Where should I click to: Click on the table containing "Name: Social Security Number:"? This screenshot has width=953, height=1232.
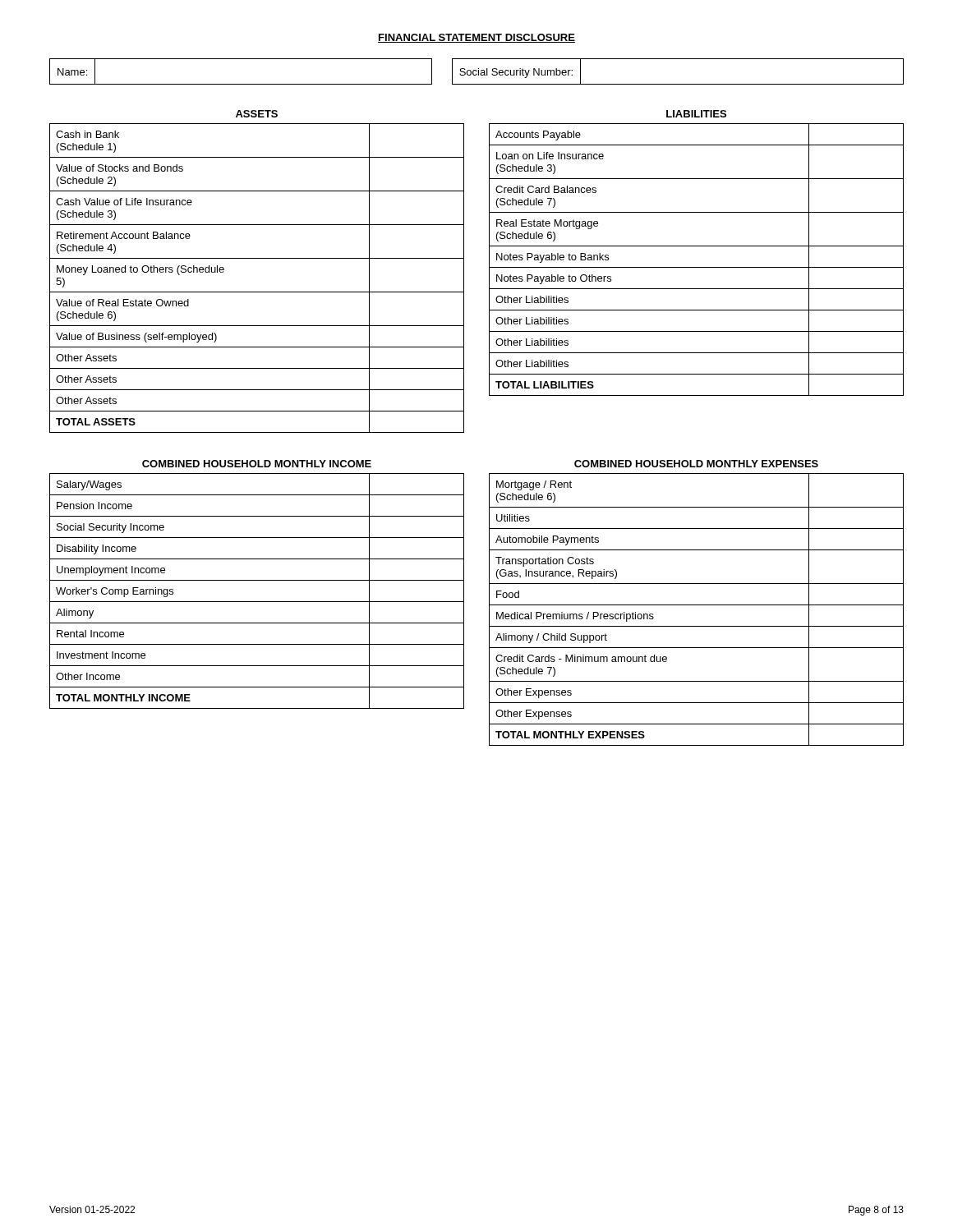coord(476,71)
